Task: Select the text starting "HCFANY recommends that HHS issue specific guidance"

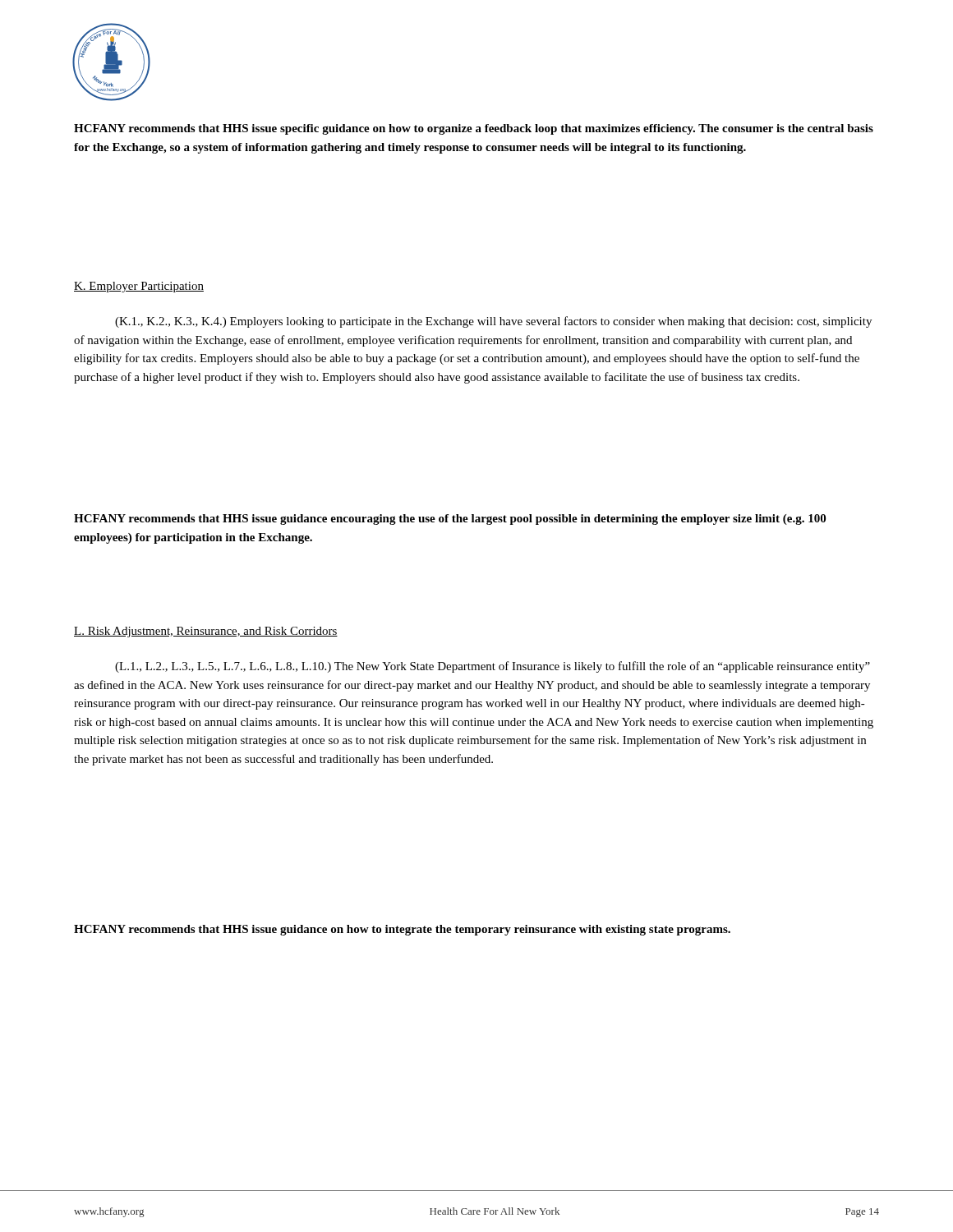Action: 476,138
